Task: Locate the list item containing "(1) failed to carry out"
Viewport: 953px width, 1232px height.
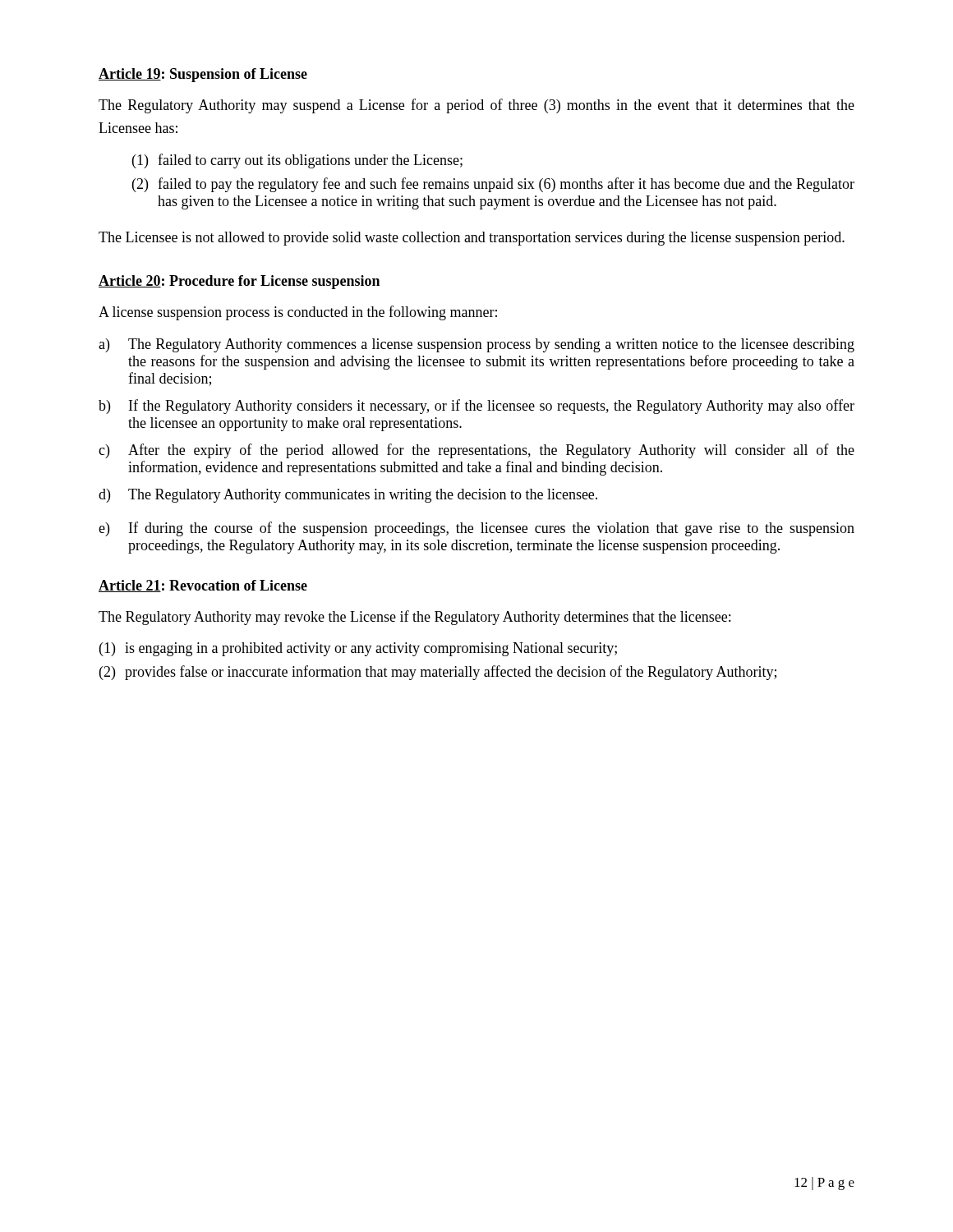Action: 297,160
